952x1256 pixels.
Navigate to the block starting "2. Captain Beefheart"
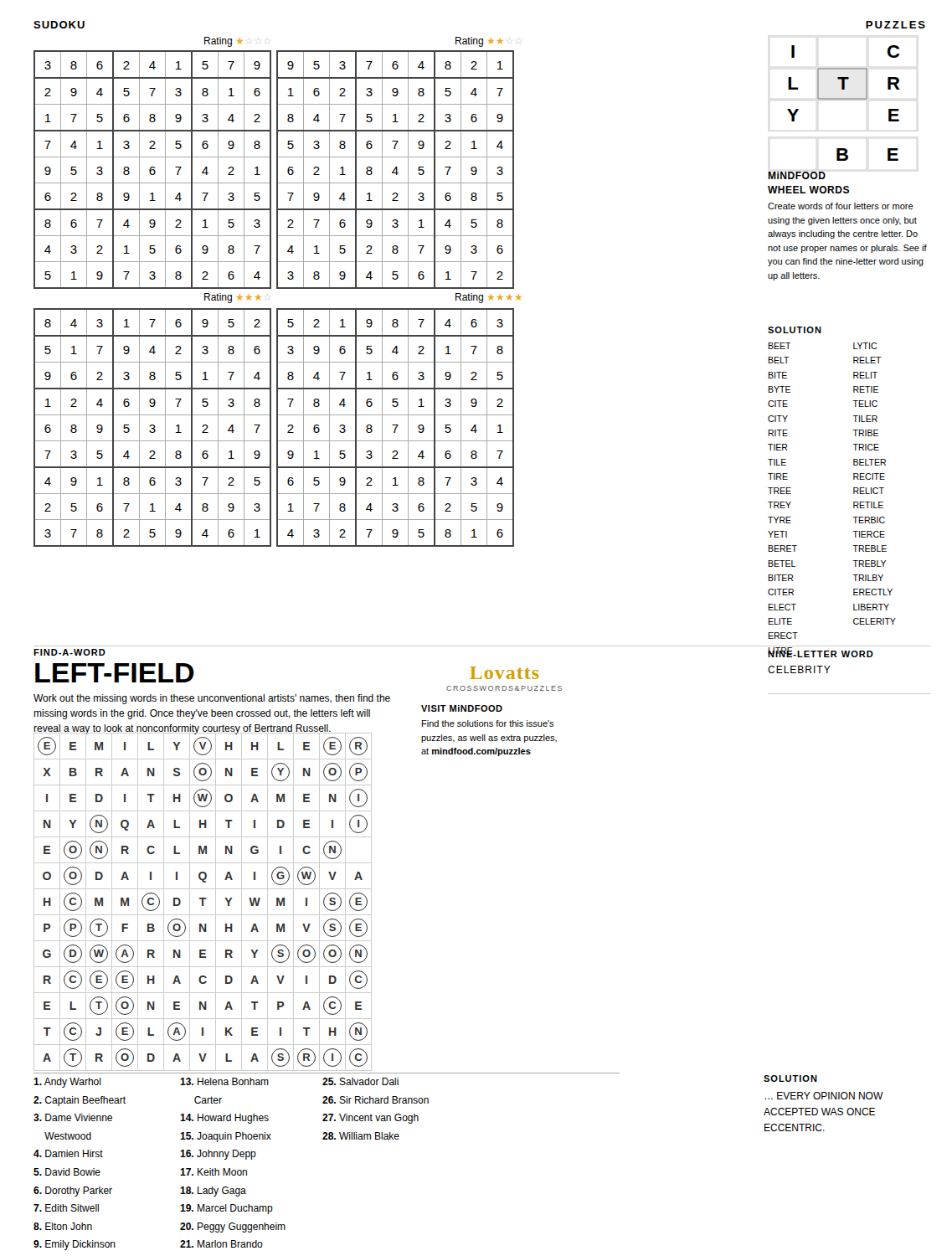tap(80, 1100)
